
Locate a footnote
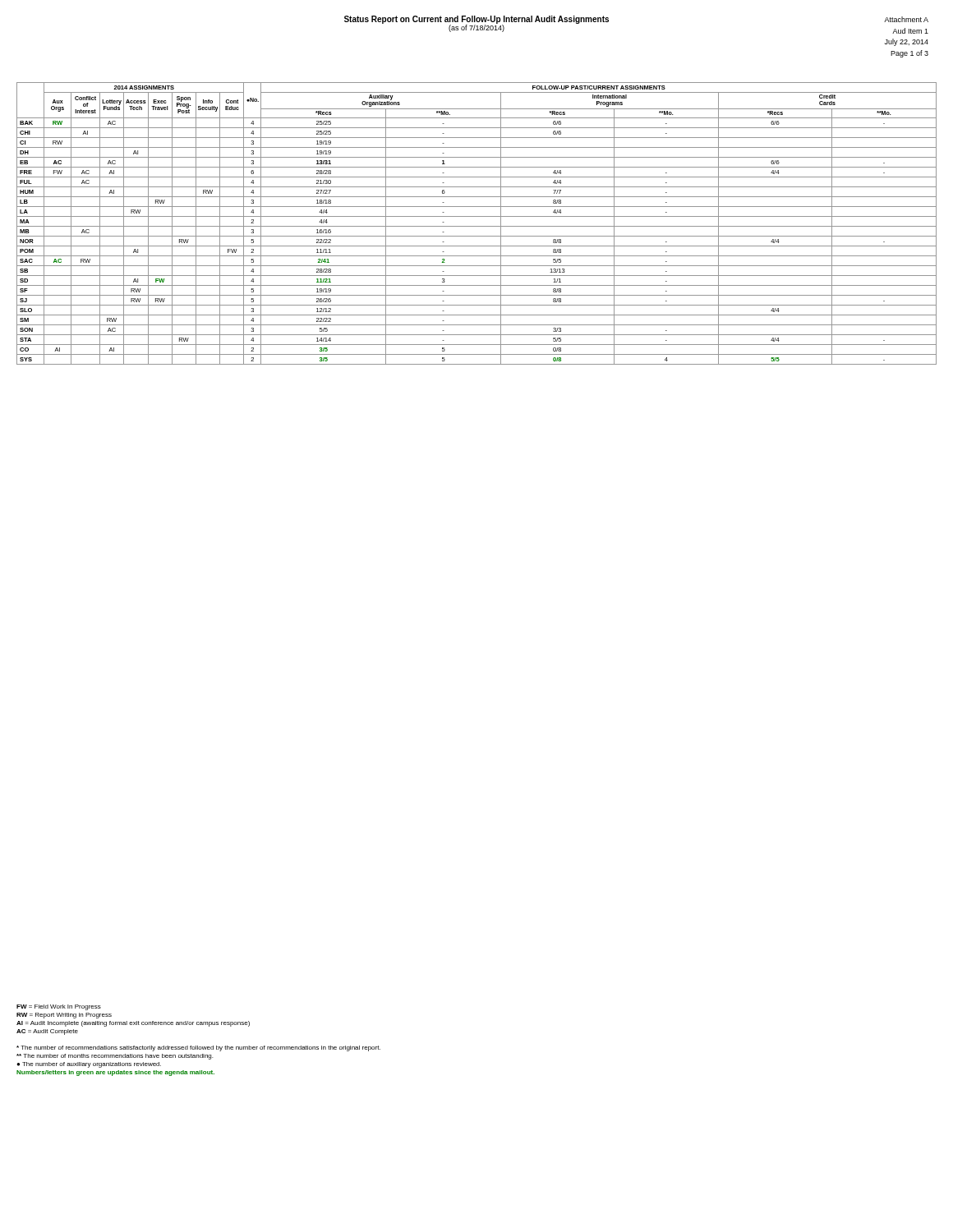point(476,1039)
